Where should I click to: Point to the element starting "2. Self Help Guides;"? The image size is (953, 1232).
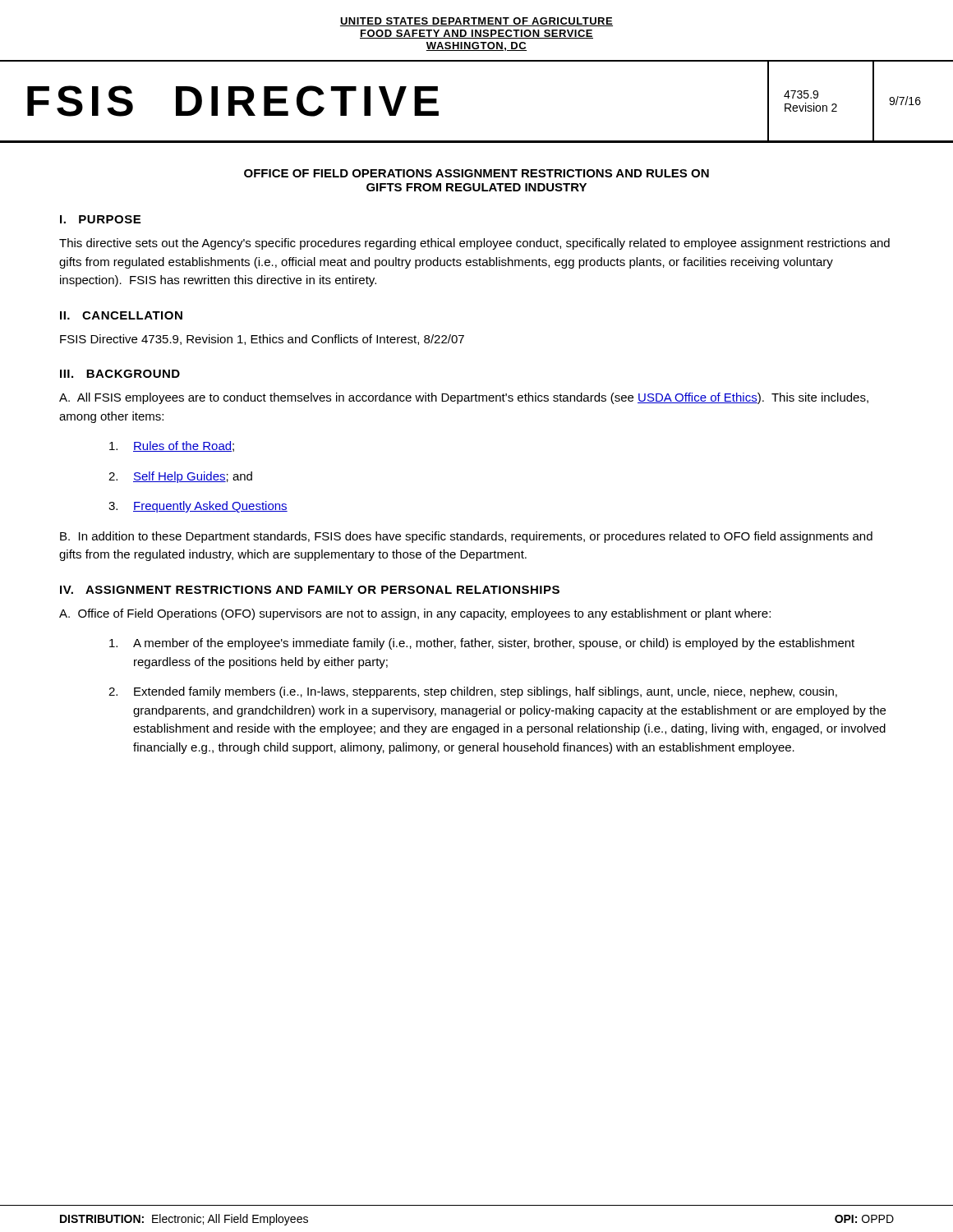click(x=180, y=477)
